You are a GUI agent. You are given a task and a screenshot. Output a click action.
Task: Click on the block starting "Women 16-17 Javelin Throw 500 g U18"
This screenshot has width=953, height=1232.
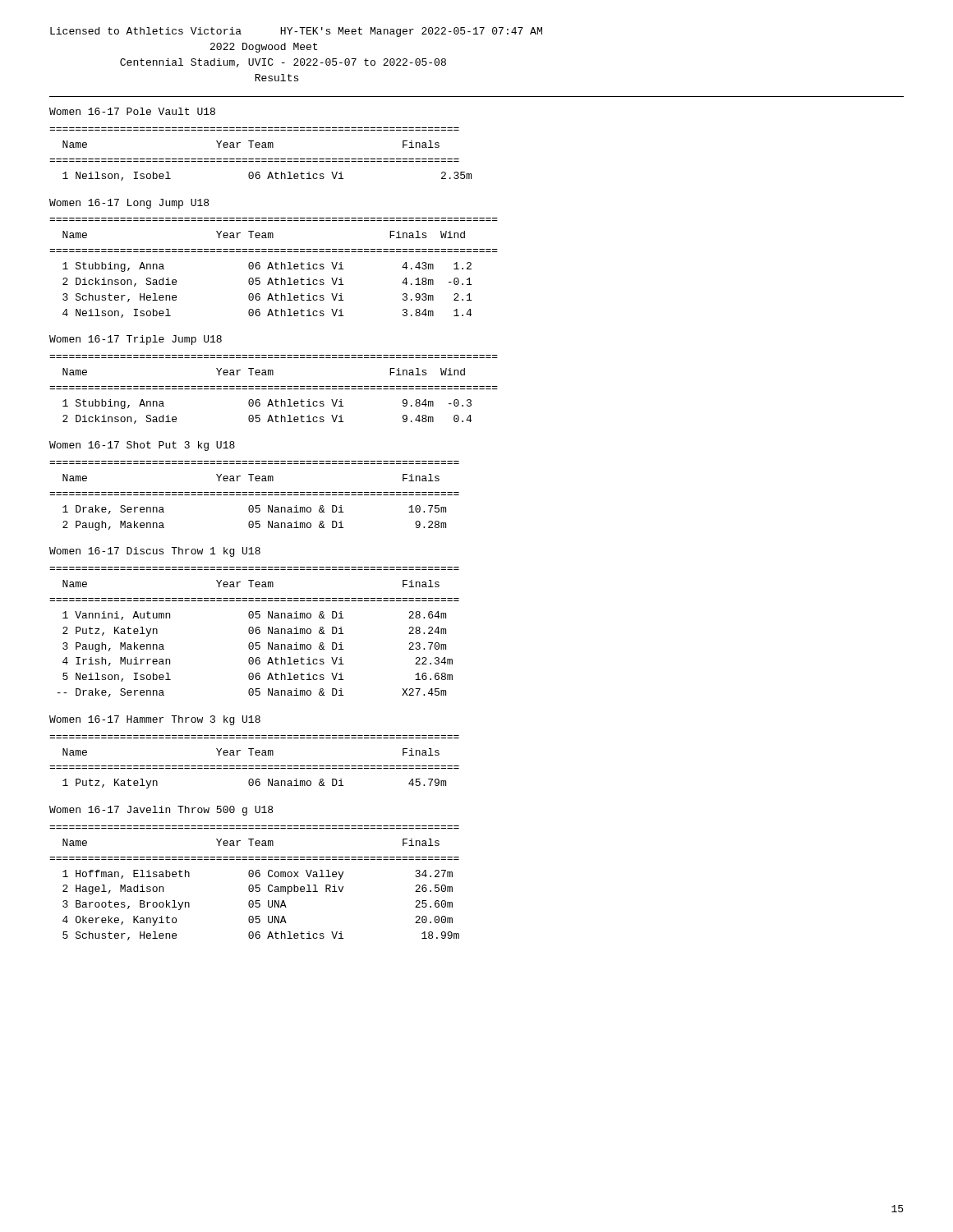tap(161, 811)
